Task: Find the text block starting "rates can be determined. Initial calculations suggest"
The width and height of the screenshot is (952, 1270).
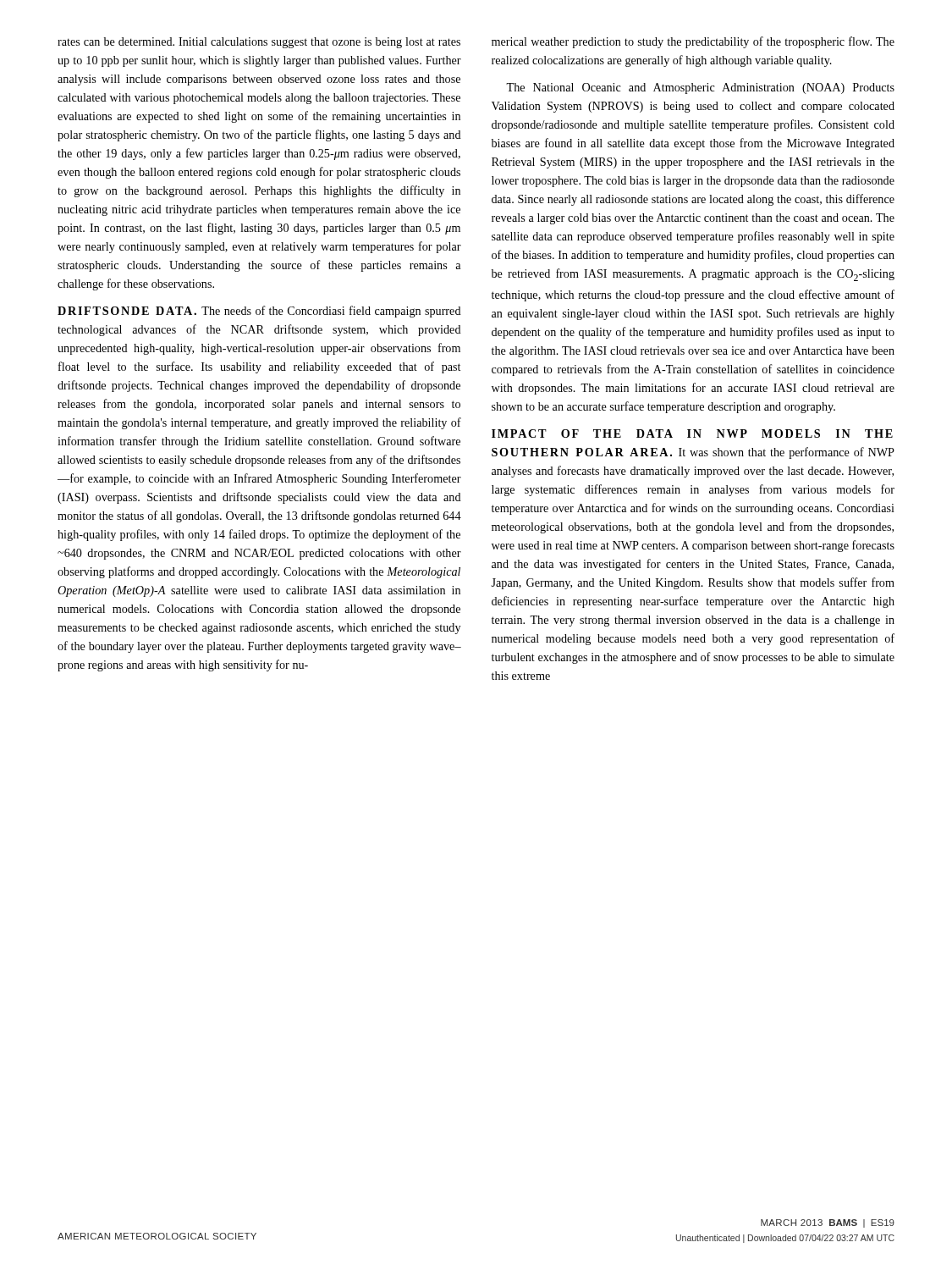Action: coord(259,163)
